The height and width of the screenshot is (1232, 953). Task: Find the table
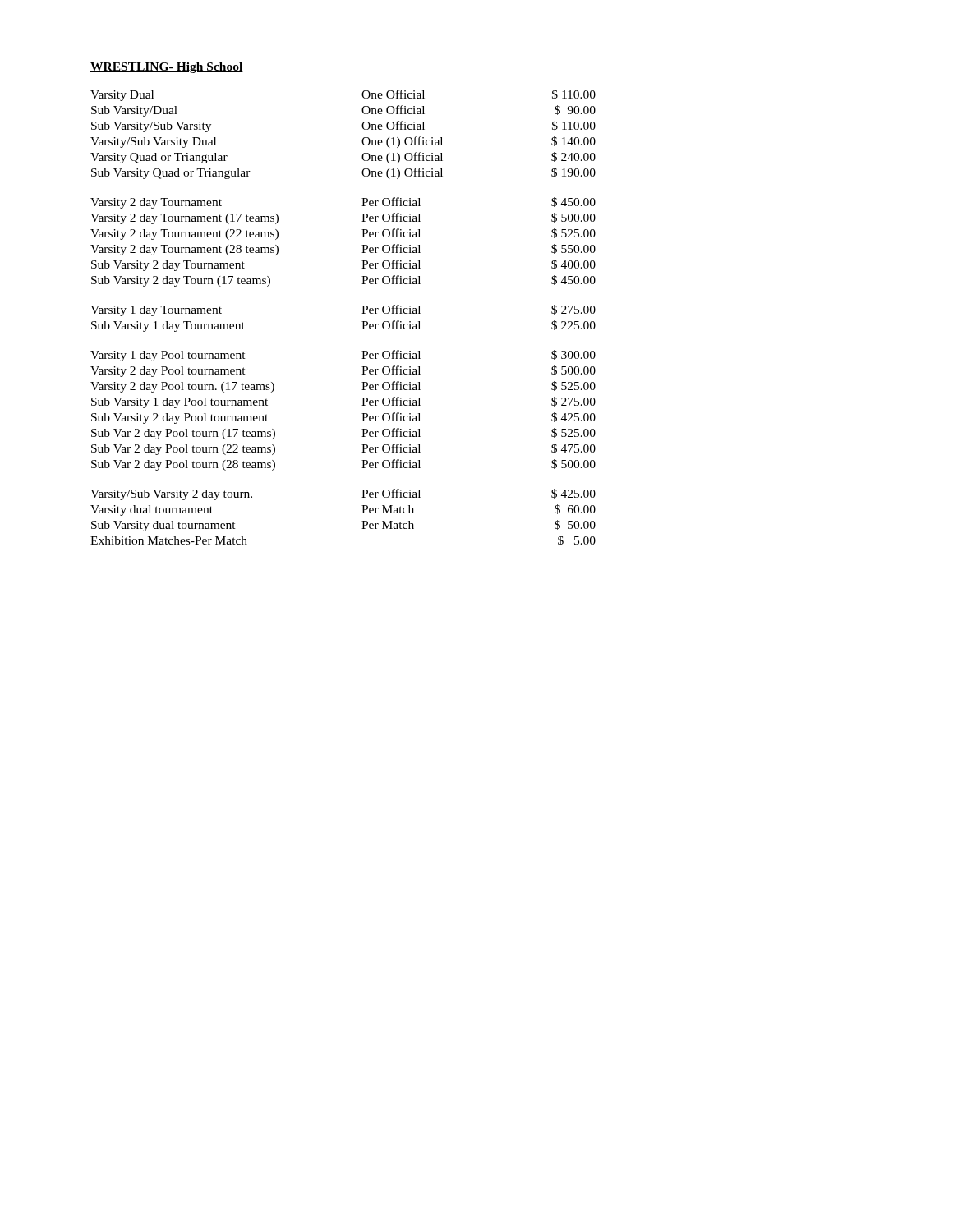coord(378,317)
